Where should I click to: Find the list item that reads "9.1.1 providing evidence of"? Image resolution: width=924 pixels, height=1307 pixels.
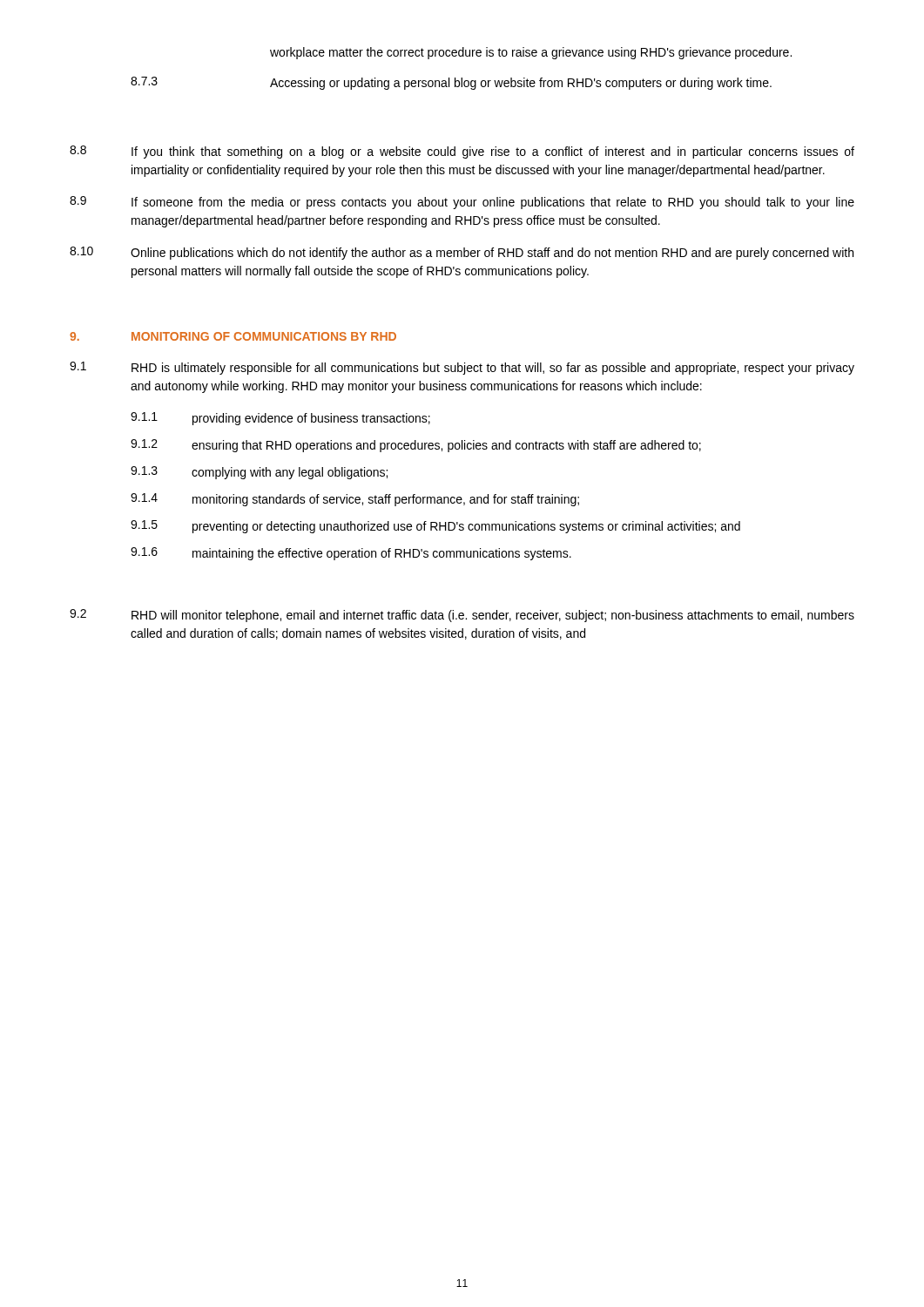tap(280, 419)
